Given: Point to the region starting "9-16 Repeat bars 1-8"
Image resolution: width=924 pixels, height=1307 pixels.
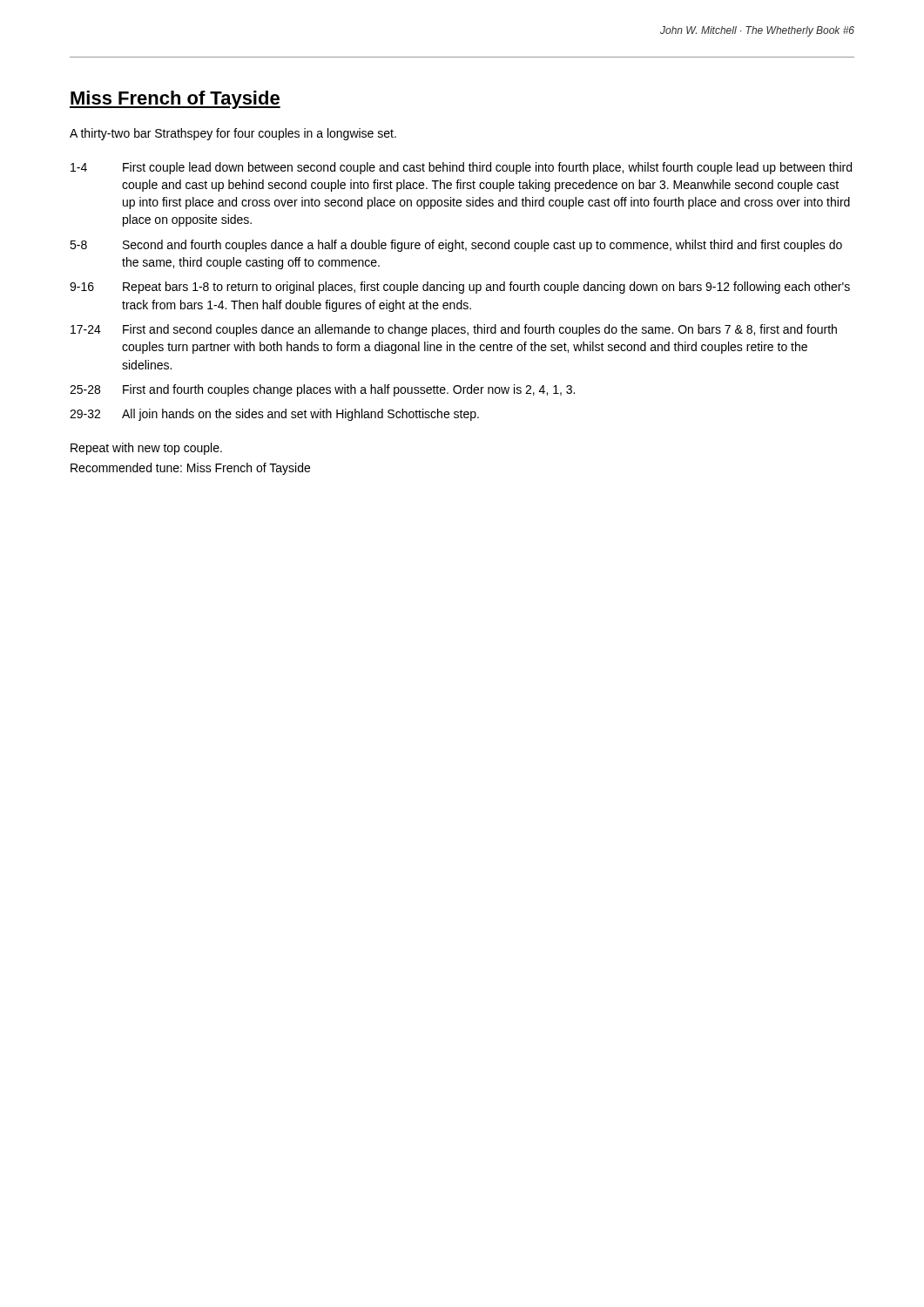Looking at the screenshot, I should point(462,296).
